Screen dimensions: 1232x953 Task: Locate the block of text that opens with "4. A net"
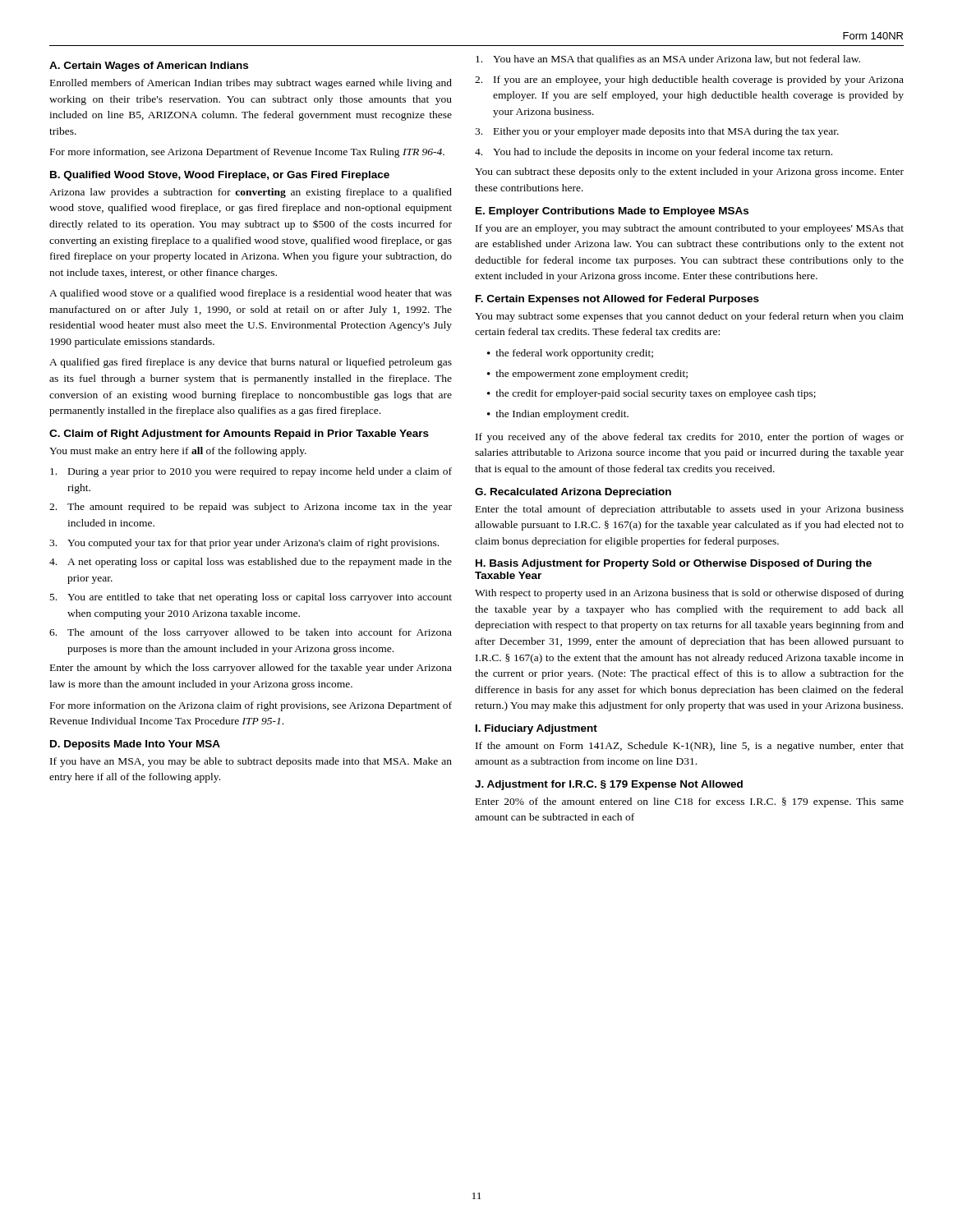coord(251,570)
